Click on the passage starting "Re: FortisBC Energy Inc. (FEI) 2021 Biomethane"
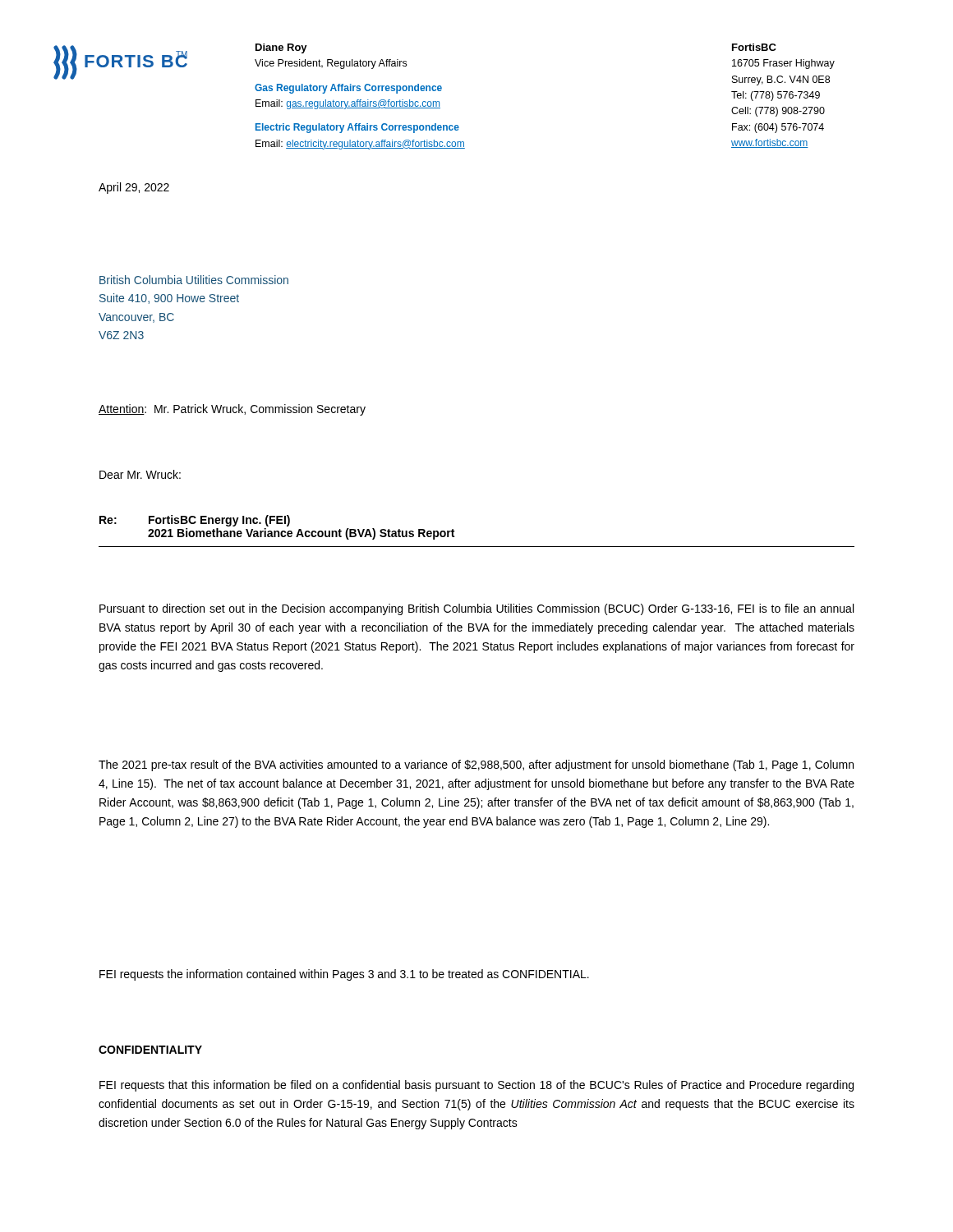Viewport: 953px width, 1232px height. (195, 521)
